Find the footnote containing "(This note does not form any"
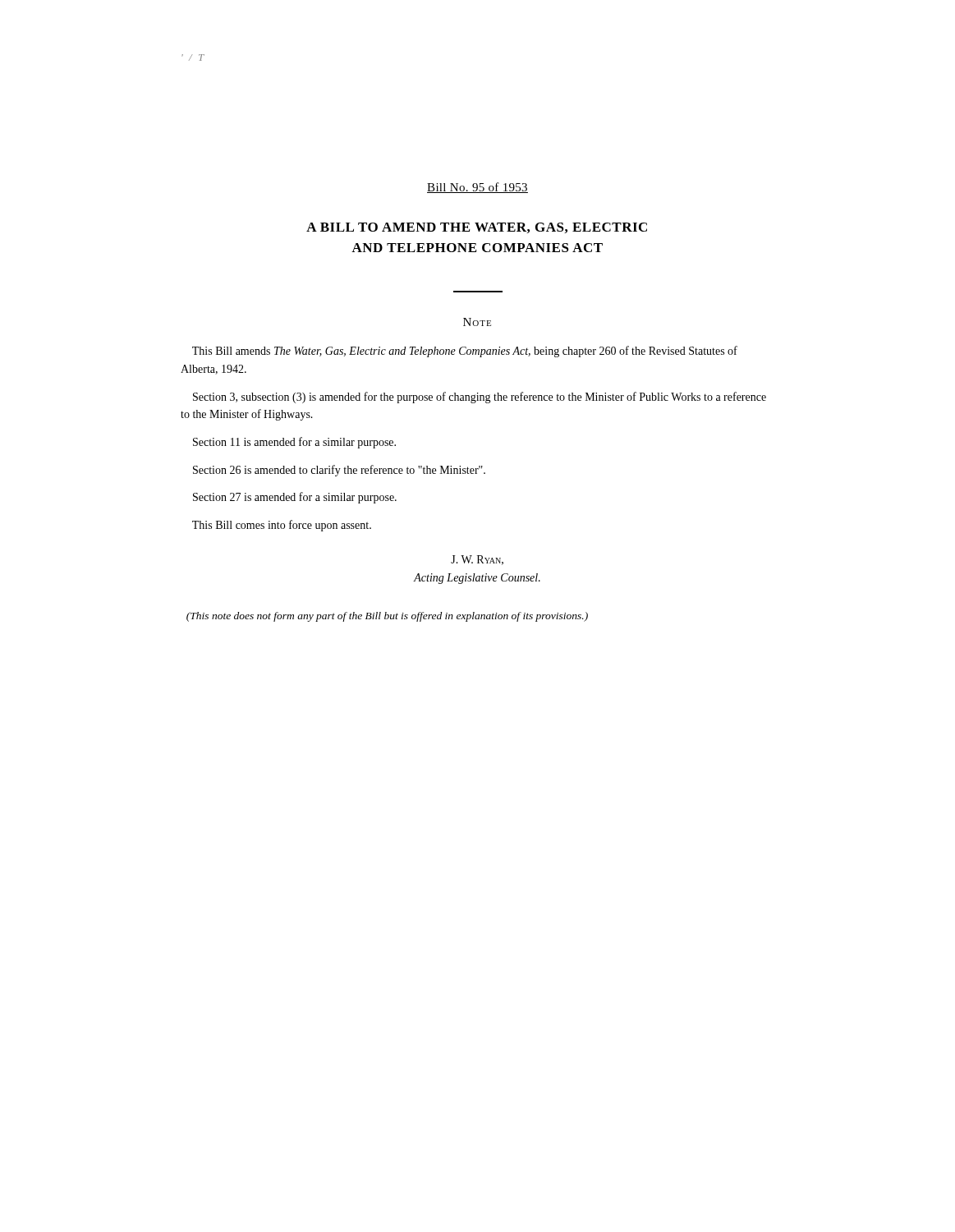The width and height of the screenshot is (955, 1232). click(x=384, y=615)
